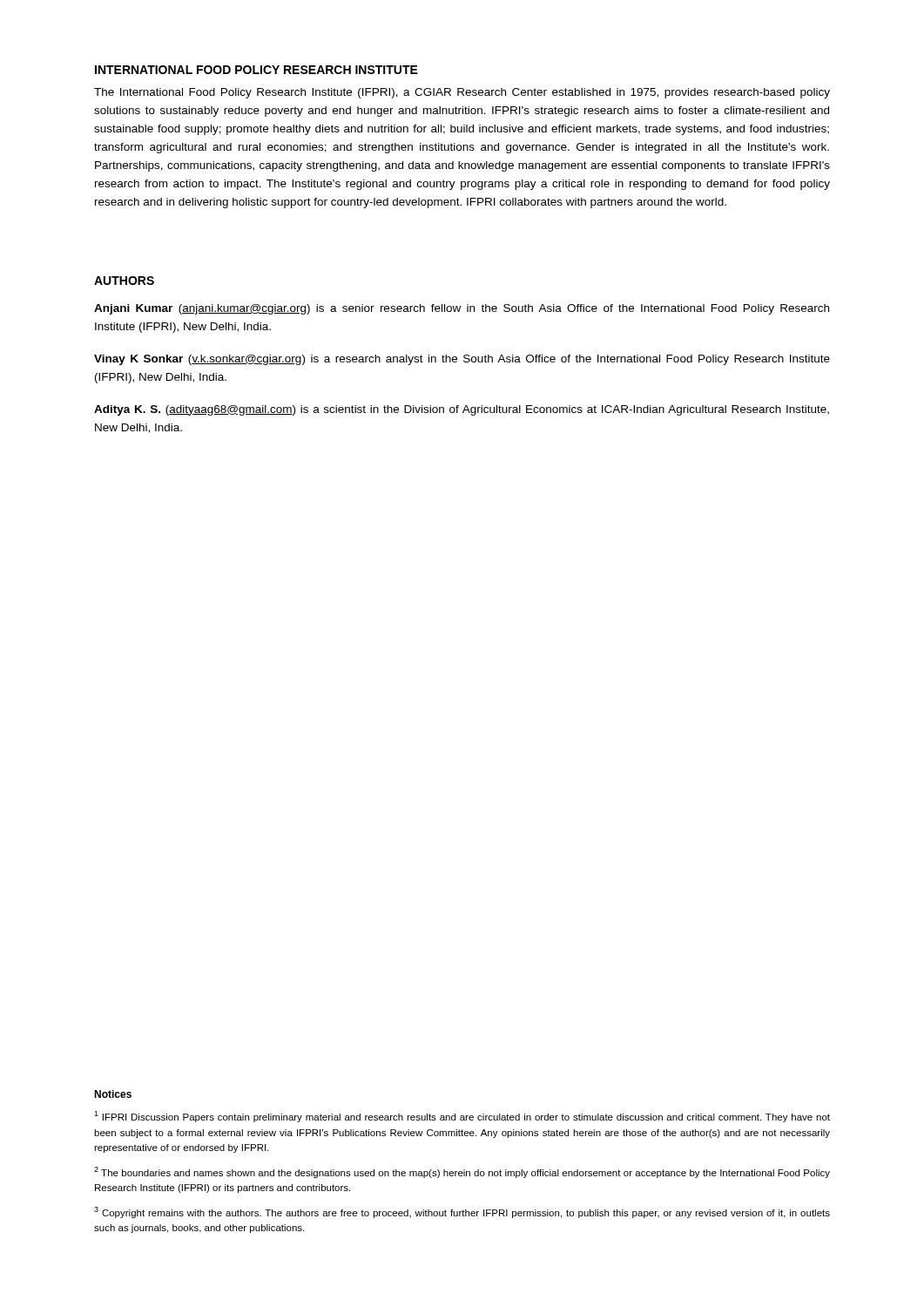Image resolution: width=924 pixels, height=1307 pixels.
Task: Point to the block starting "Vinay K Sonkar"
Action: click(x=462, y=368)
